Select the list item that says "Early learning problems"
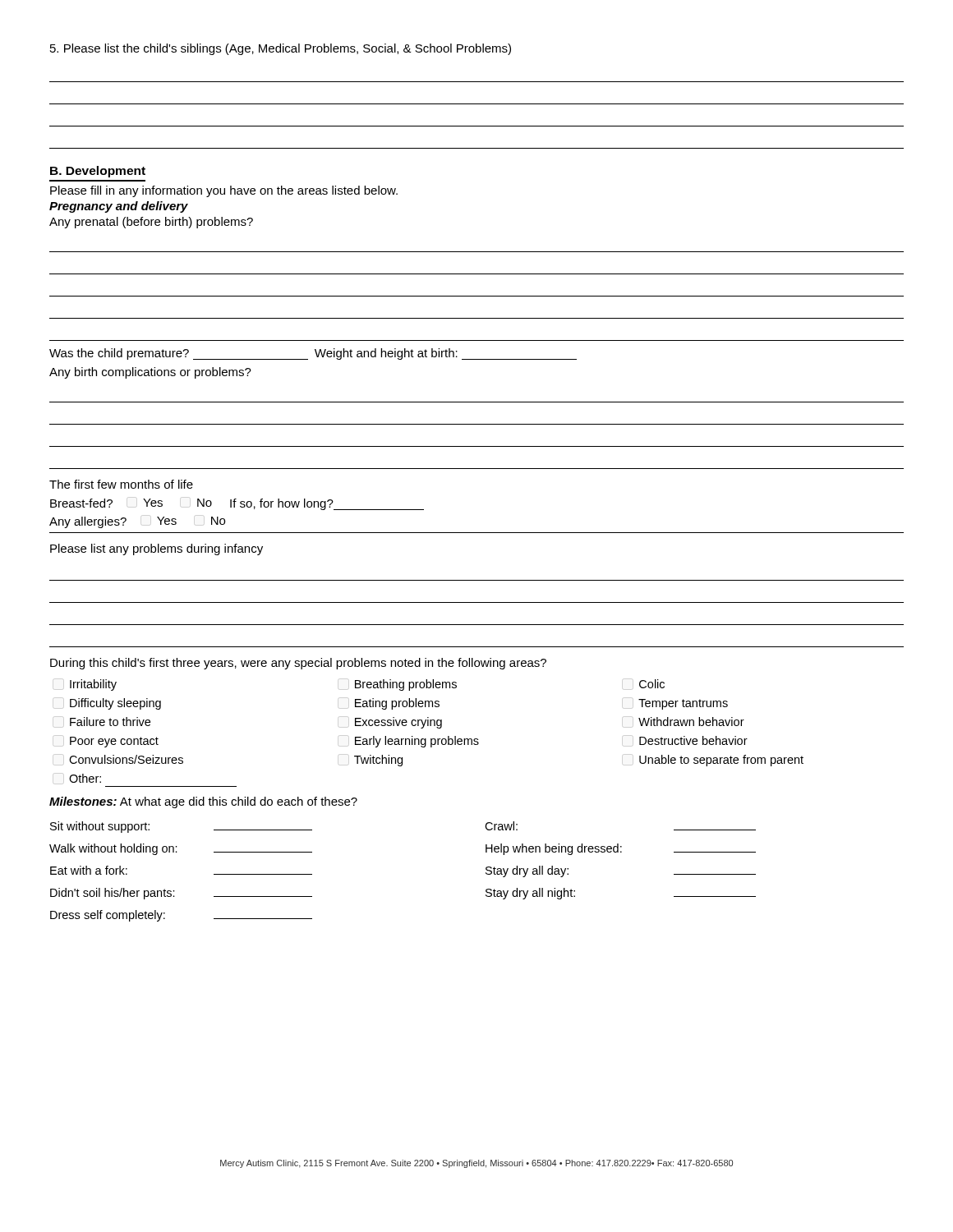The width and height of the screenshot is (953, 1232). [x=408, y=741]
